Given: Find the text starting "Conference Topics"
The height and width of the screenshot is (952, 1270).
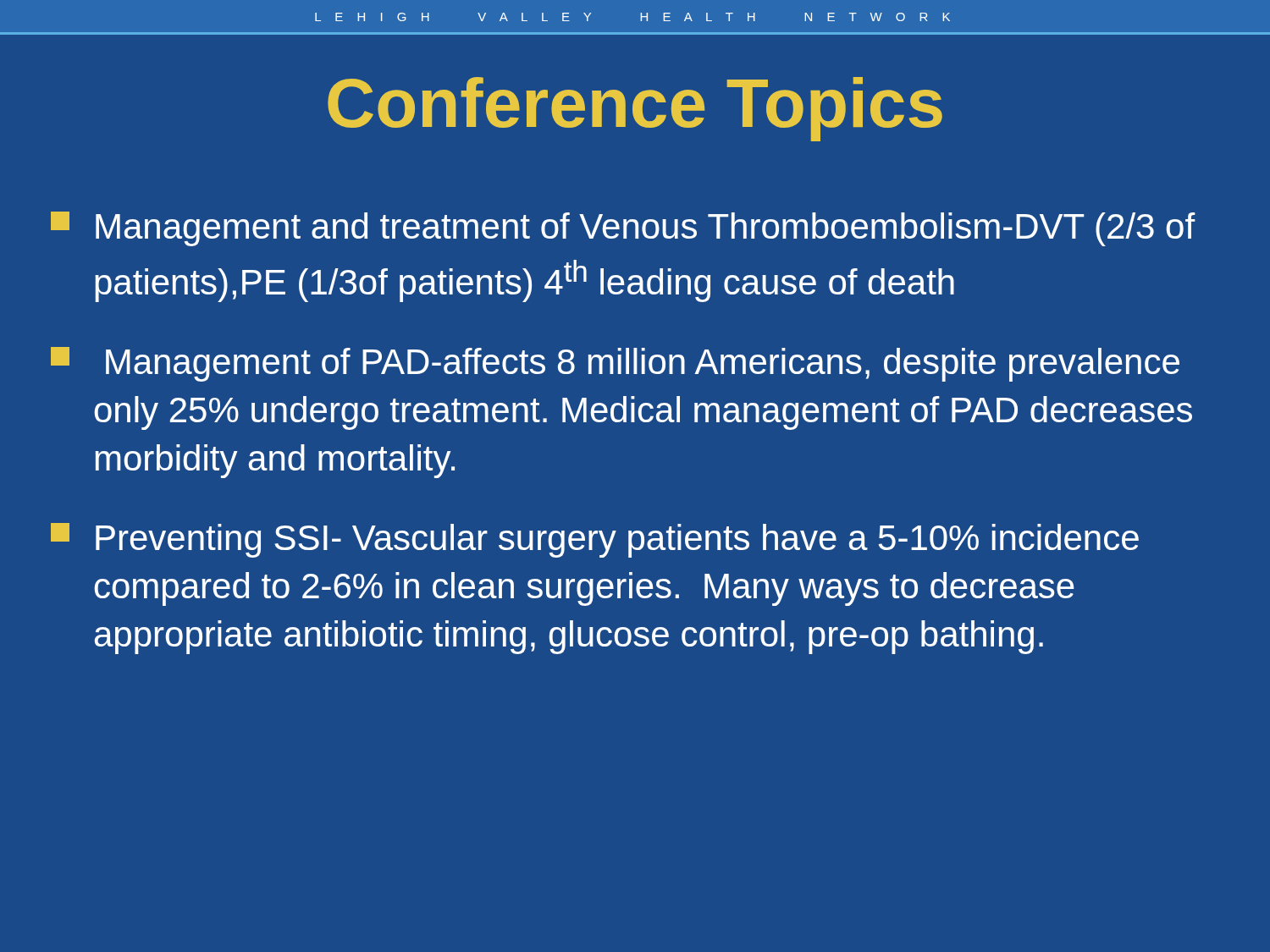Looking at the screenshot, I should (x=635, y=99).
